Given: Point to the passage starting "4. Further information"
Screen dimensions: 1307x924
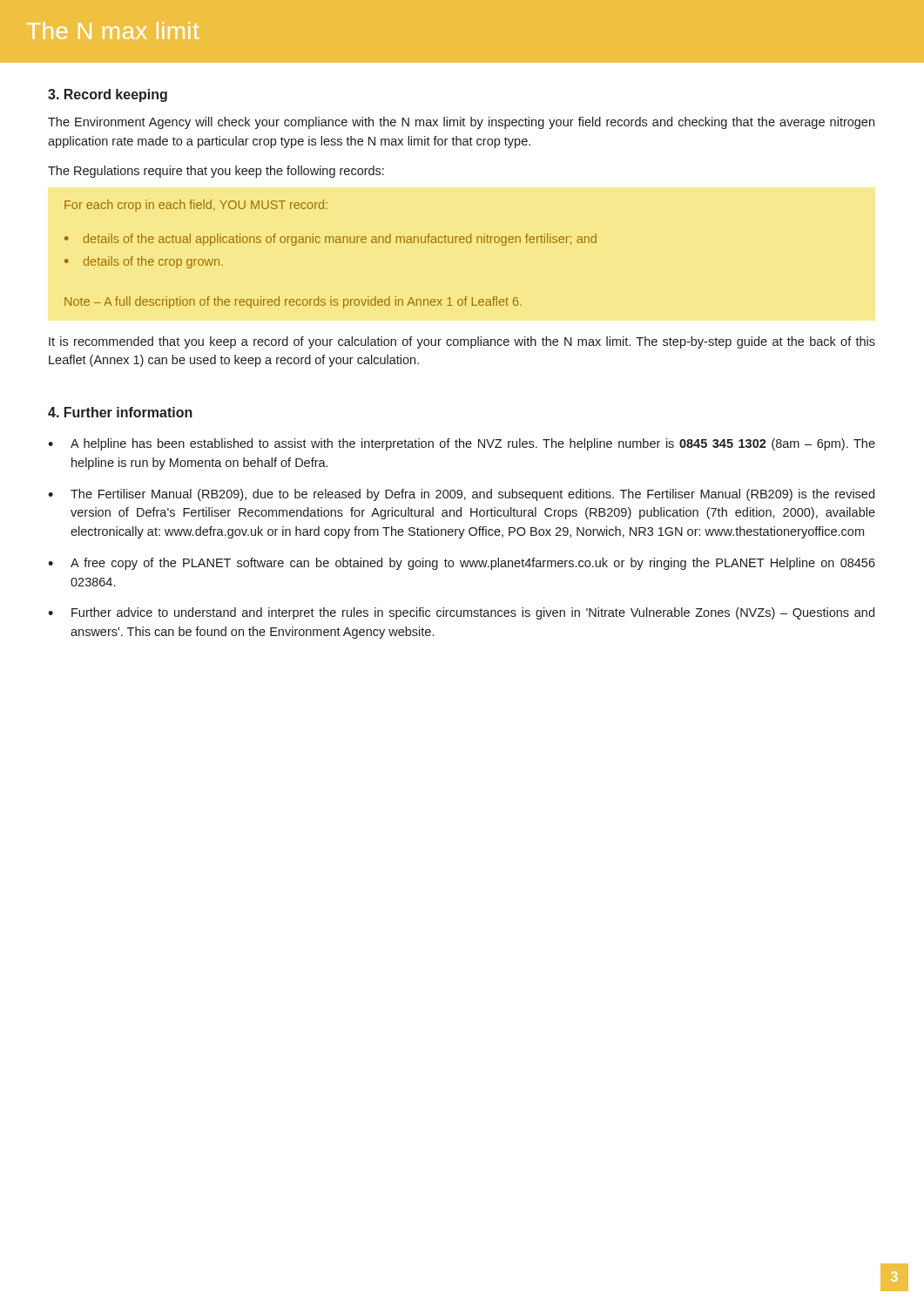Looking at the screenshot, I should [120, 413].
